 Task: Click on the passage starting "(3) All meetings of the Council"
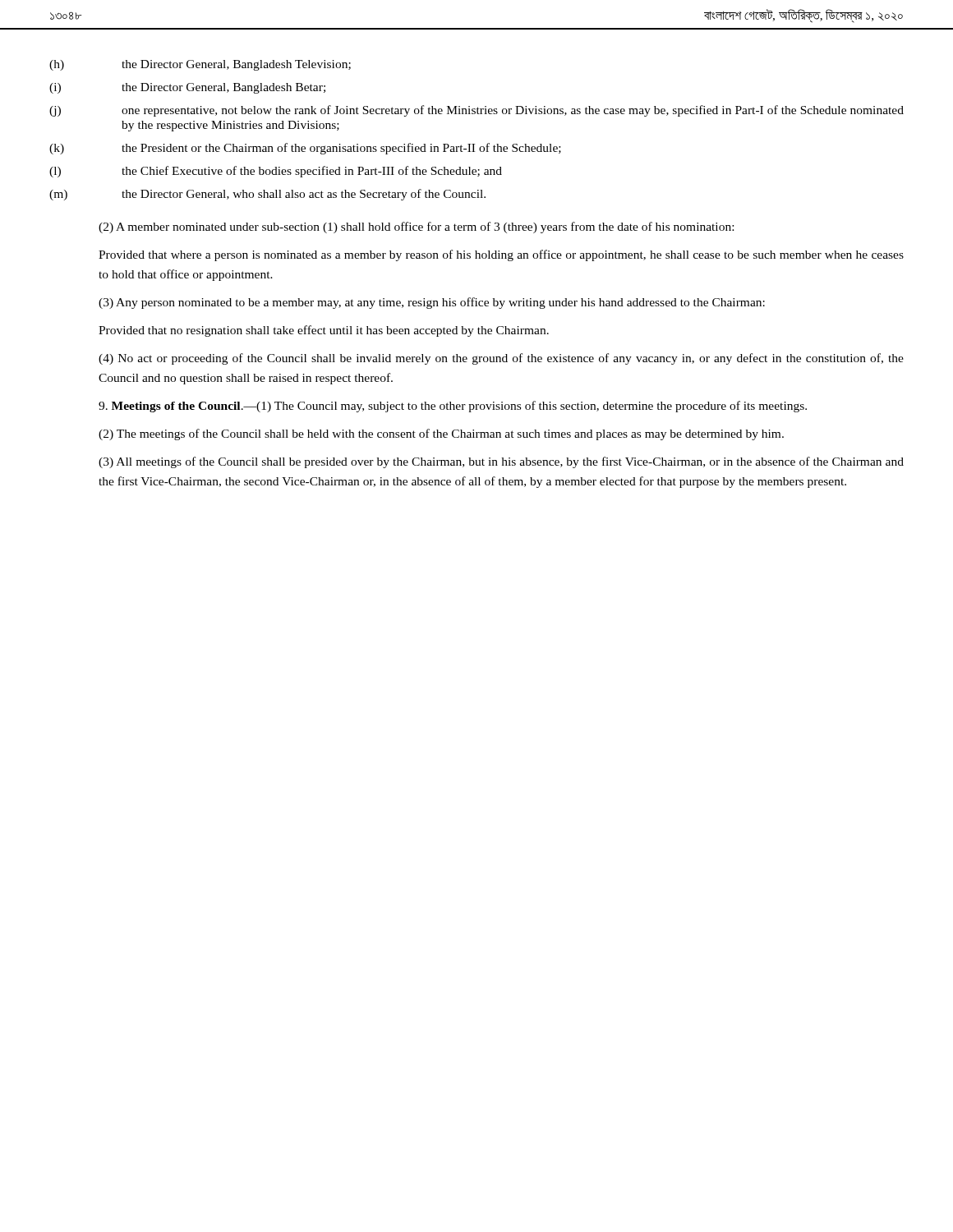click(x=501, y=471)
